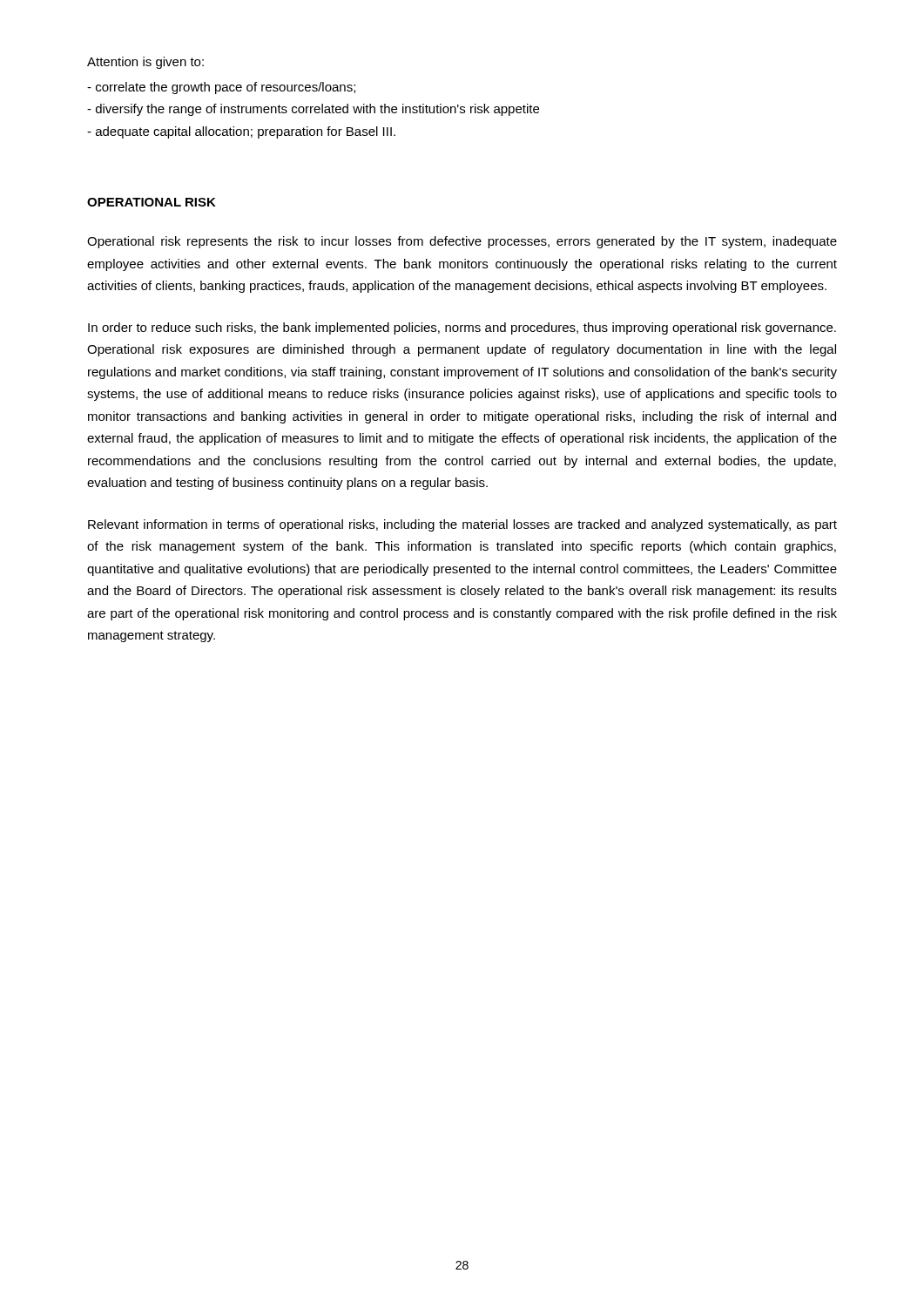Locate the block of text that opens with "Operational risk represents the risk to incur"
Image resolution: width=924 pixels, height=1307 pixels.
click(x=462, y=263)
